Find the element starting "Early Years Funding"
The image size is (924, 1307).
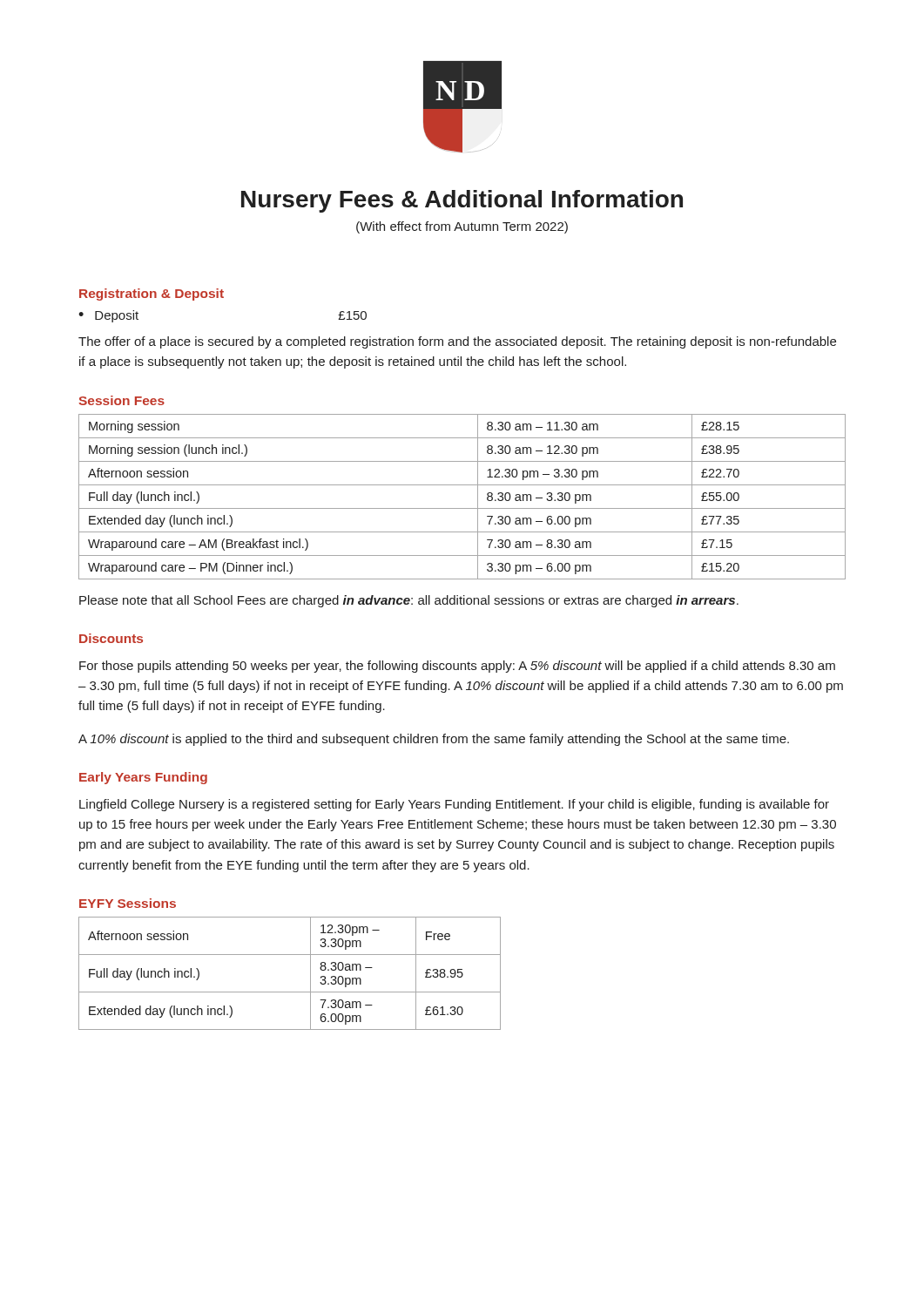143,777
